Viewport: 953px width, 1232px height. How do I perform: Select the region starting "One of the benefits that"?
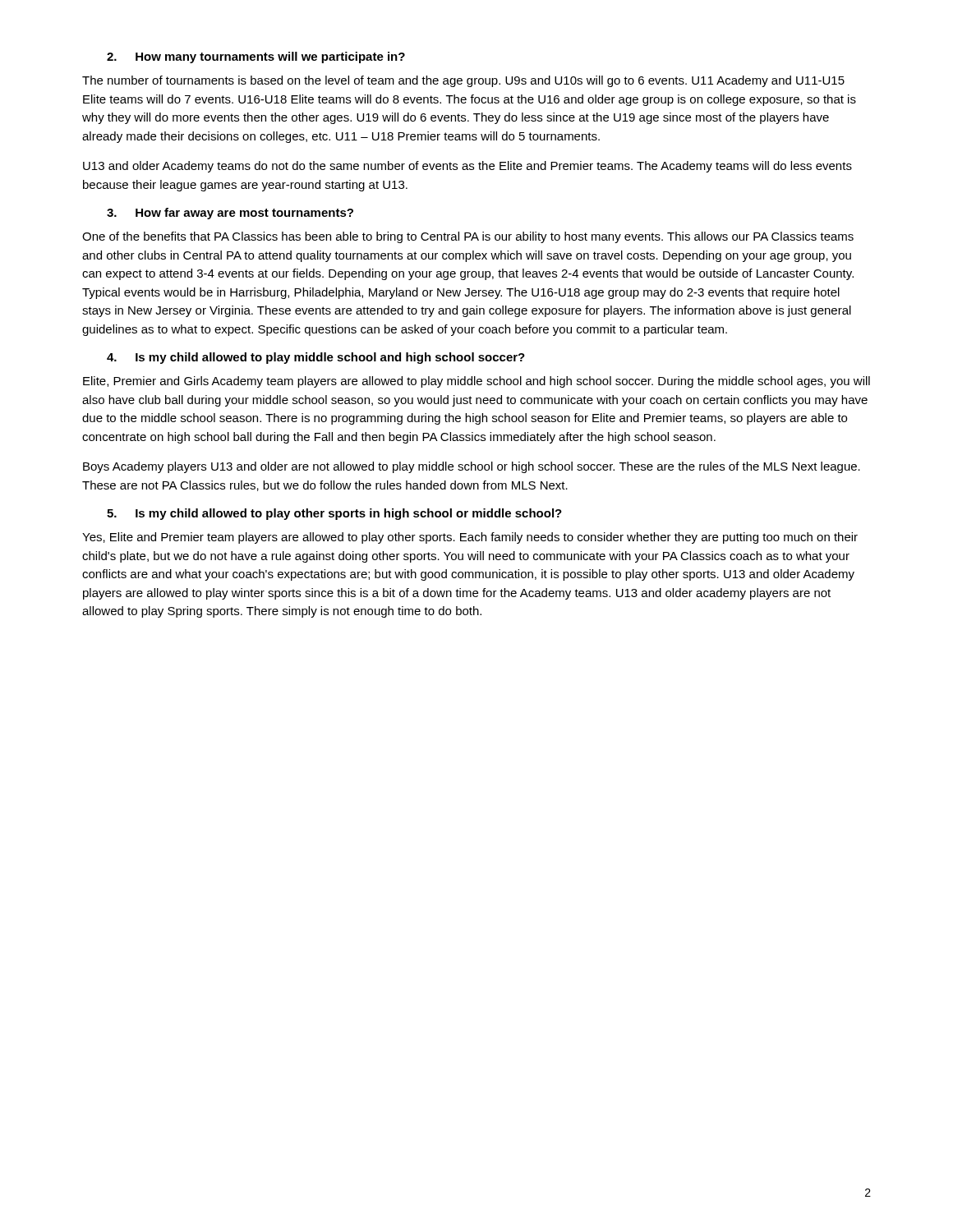[476, 283]
